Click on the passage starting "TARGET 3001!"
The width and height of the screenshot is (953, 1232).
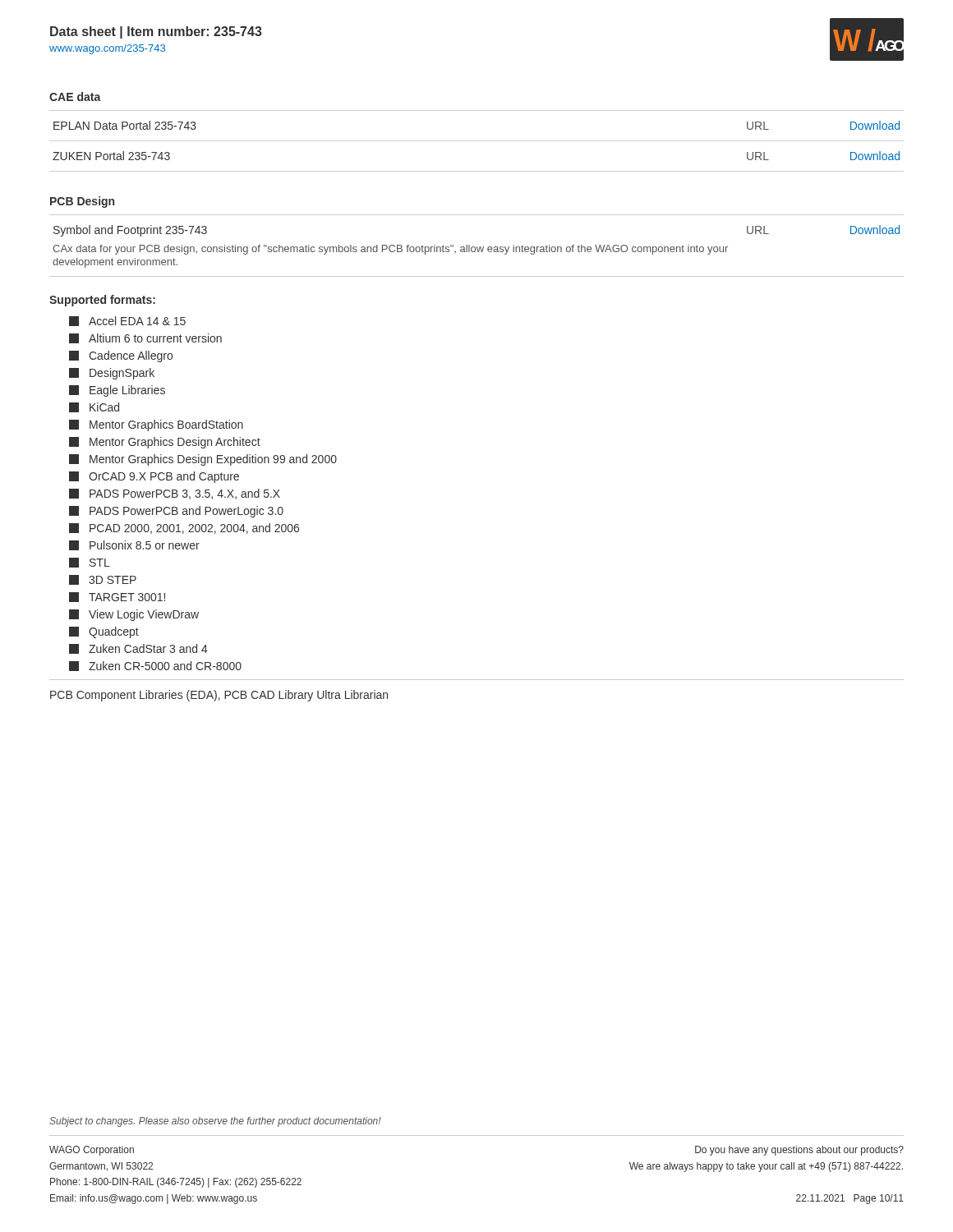(118, 597)
